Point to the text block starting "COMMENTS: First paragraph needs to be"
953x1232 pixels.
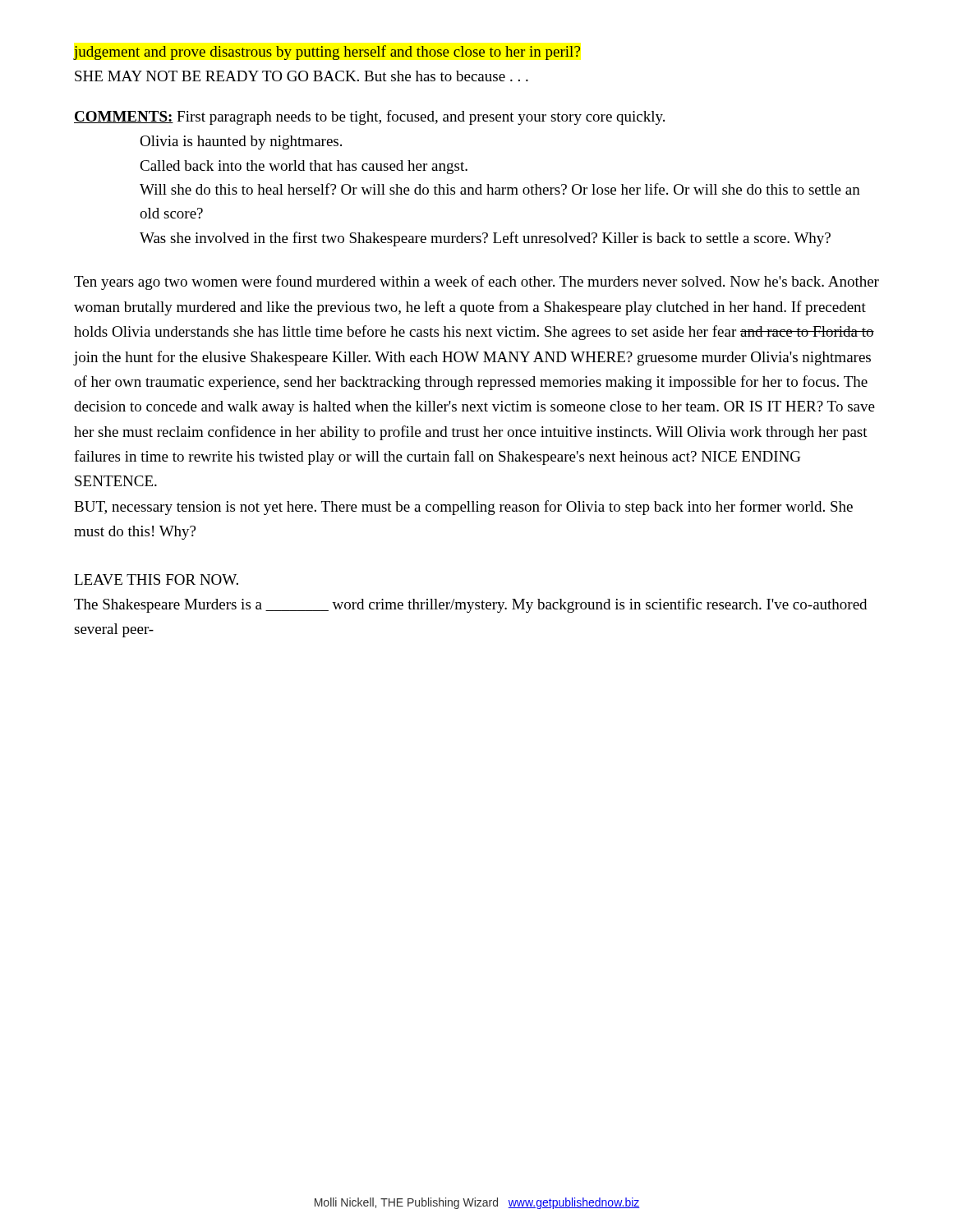(476, 179)
